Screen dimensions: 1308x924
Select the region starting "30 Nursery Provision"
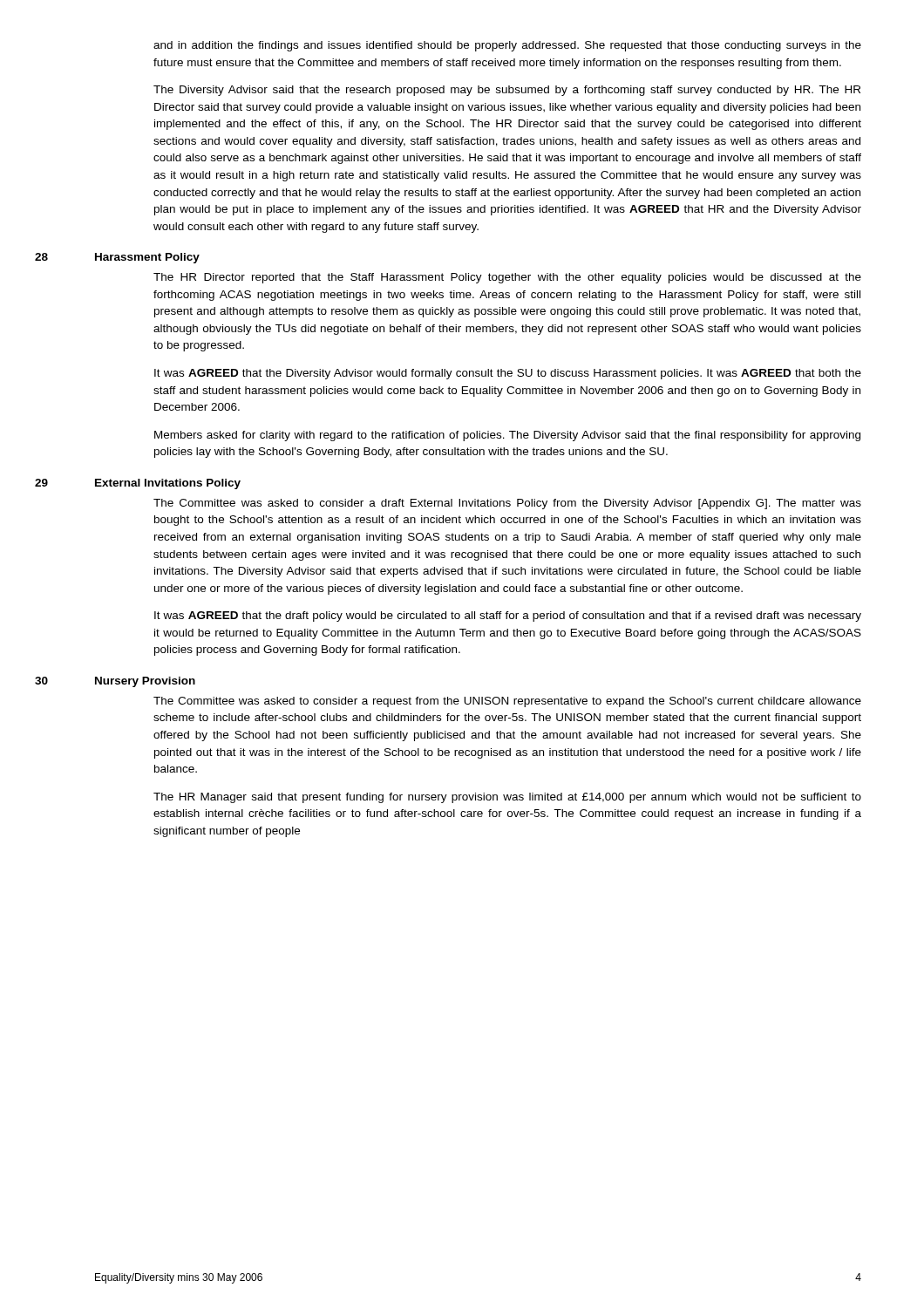(145, 682)
